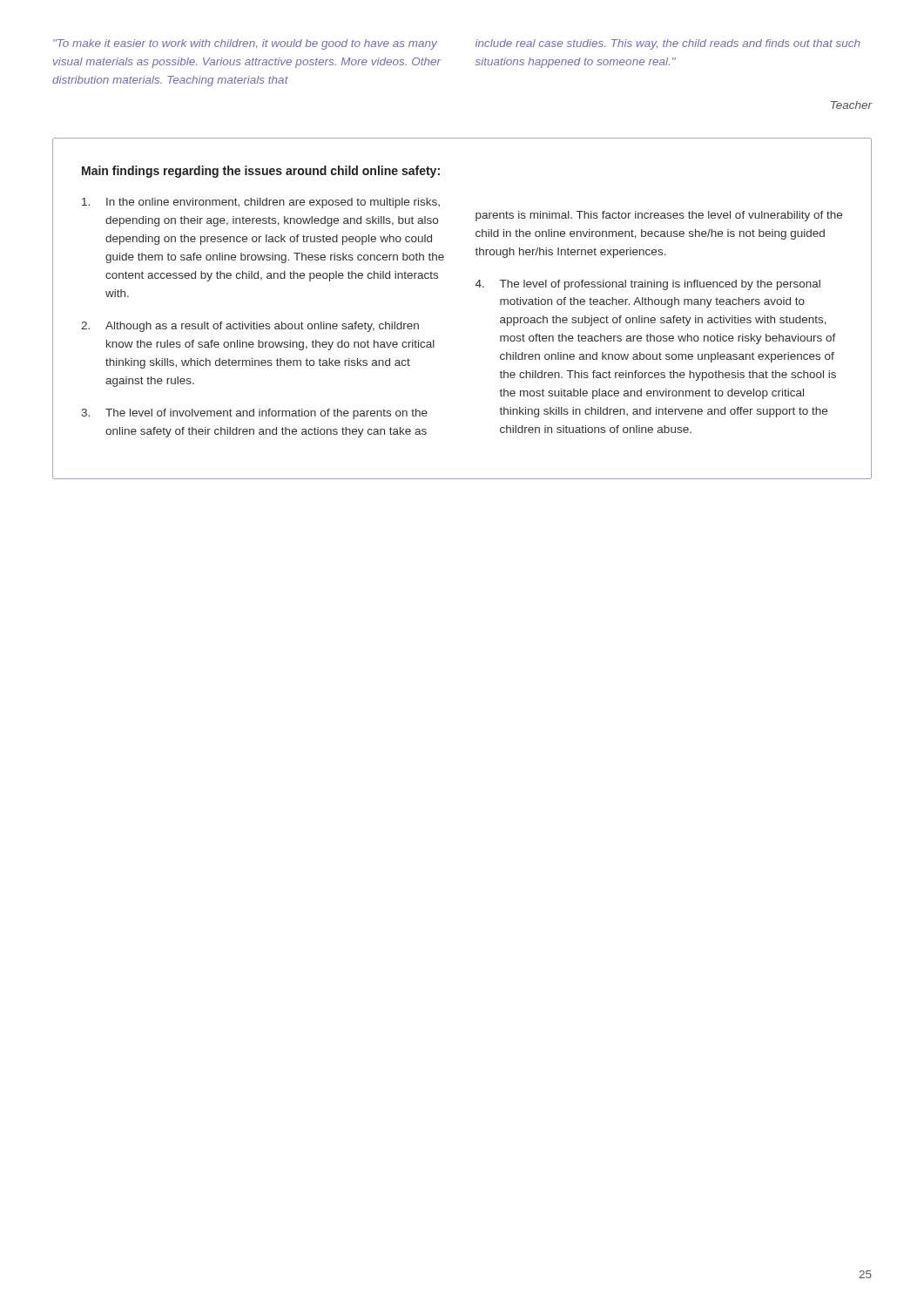Find the block on this page that starts "include real case studies. This way, the child"
The height and width of the screenshot is (1307, 924).
coord(668,52)
